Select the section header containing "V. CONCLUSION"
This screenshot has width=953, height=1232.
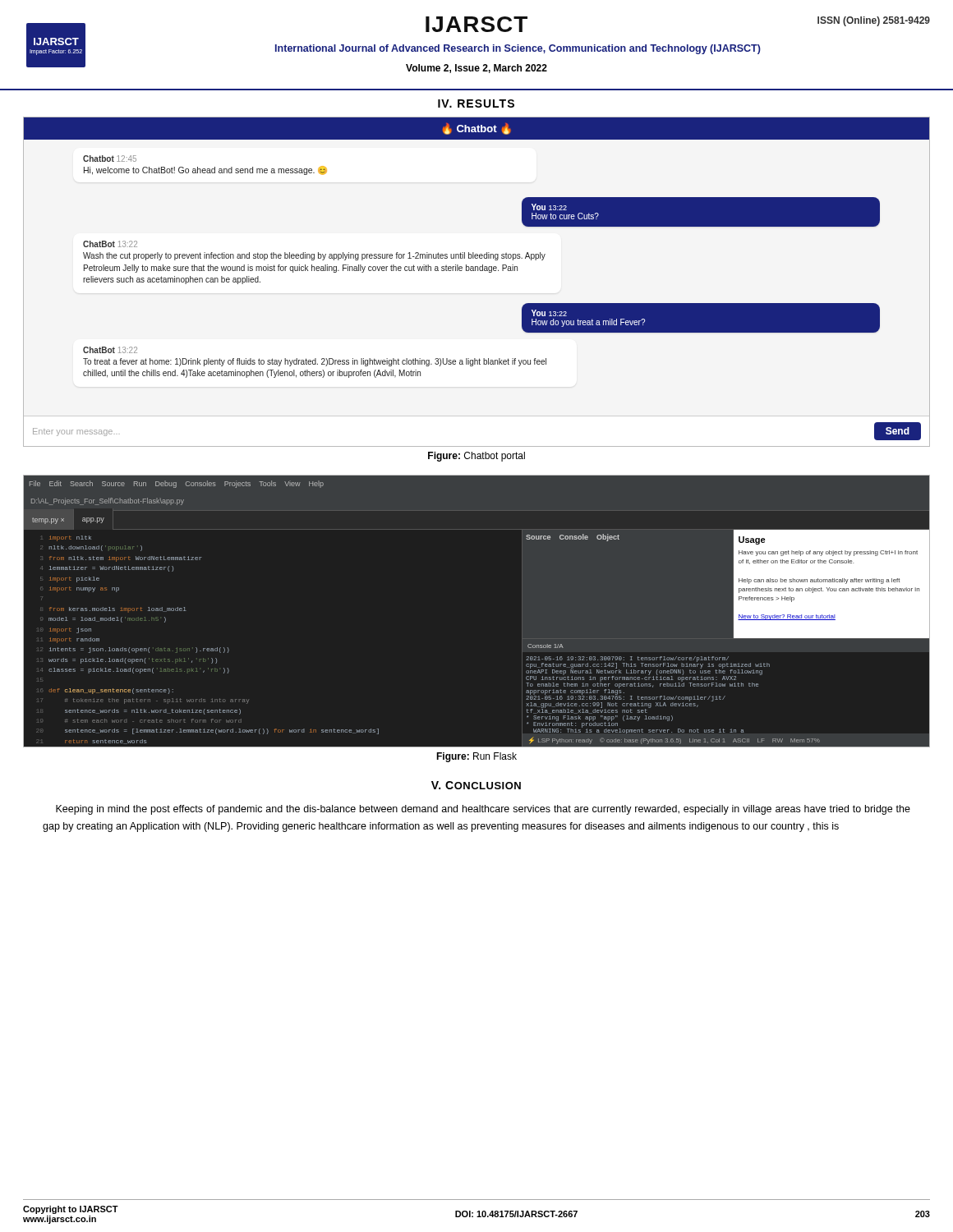point(476,785)
